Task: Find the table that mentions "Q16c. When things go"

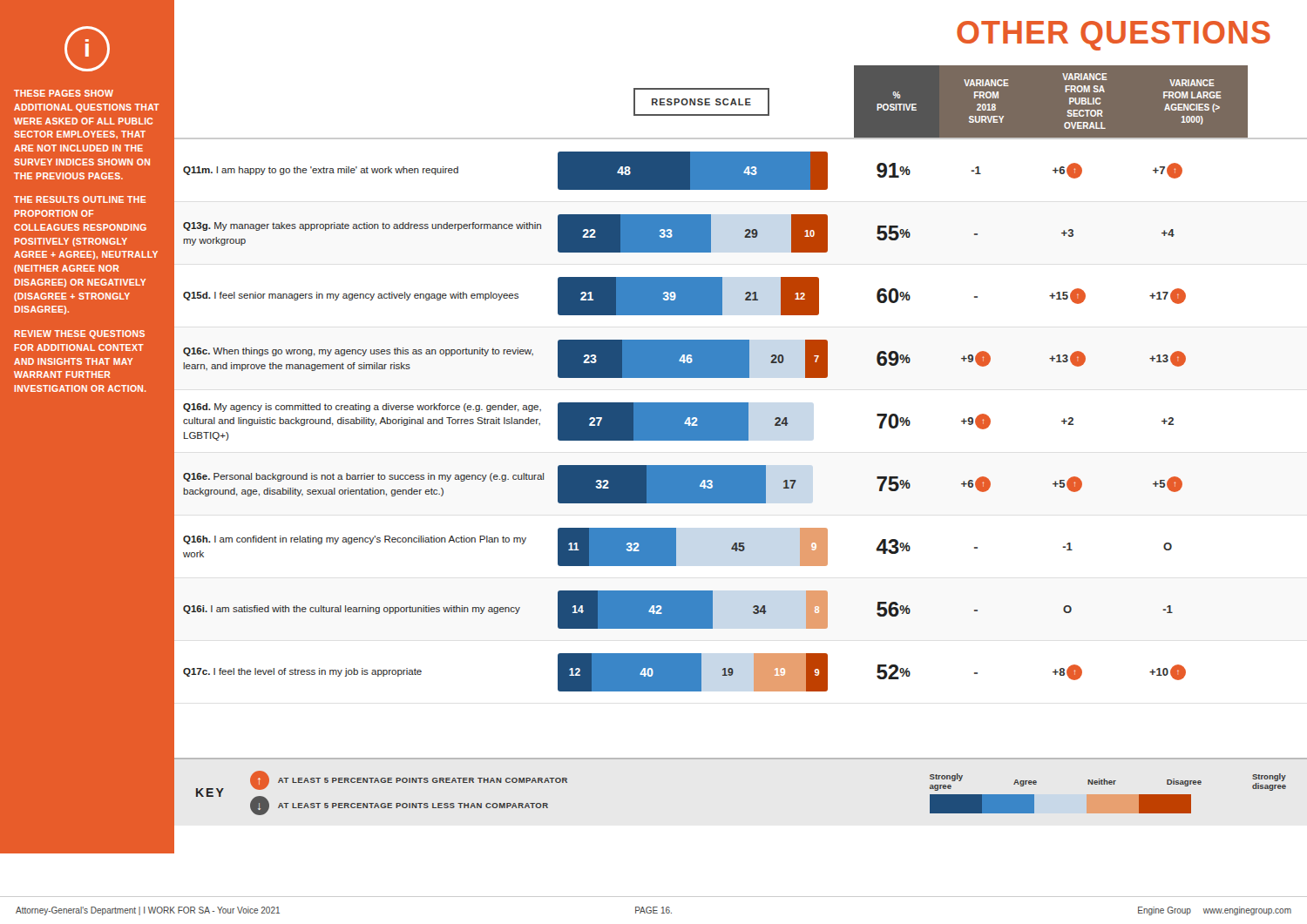Action: pyautogui.click(x=741, y=359)
